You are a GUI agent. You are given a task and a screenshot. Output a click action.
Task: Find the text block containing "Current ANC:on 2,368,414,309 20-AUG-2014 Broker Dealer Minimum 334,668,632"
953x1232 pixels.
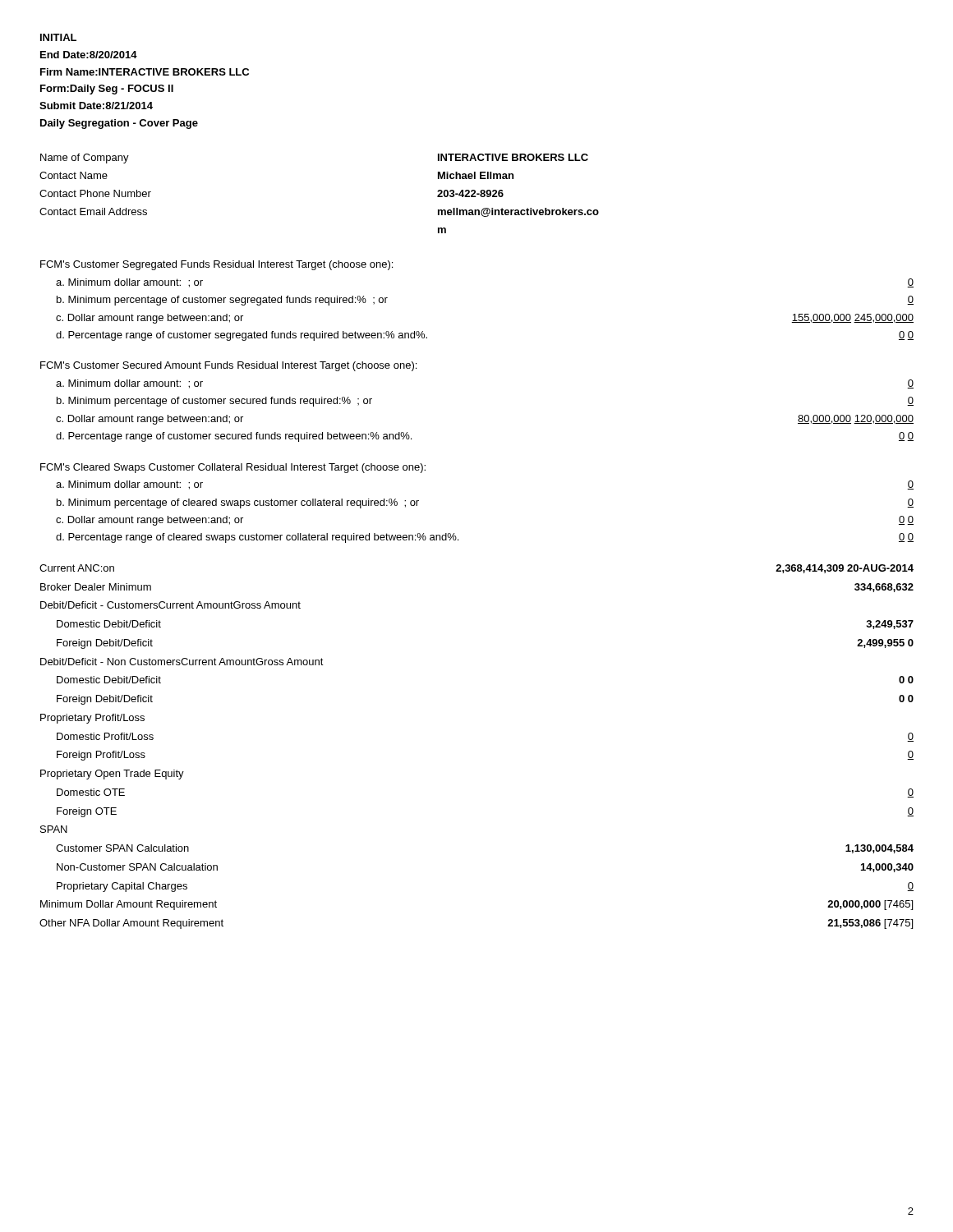coord(74,569)
